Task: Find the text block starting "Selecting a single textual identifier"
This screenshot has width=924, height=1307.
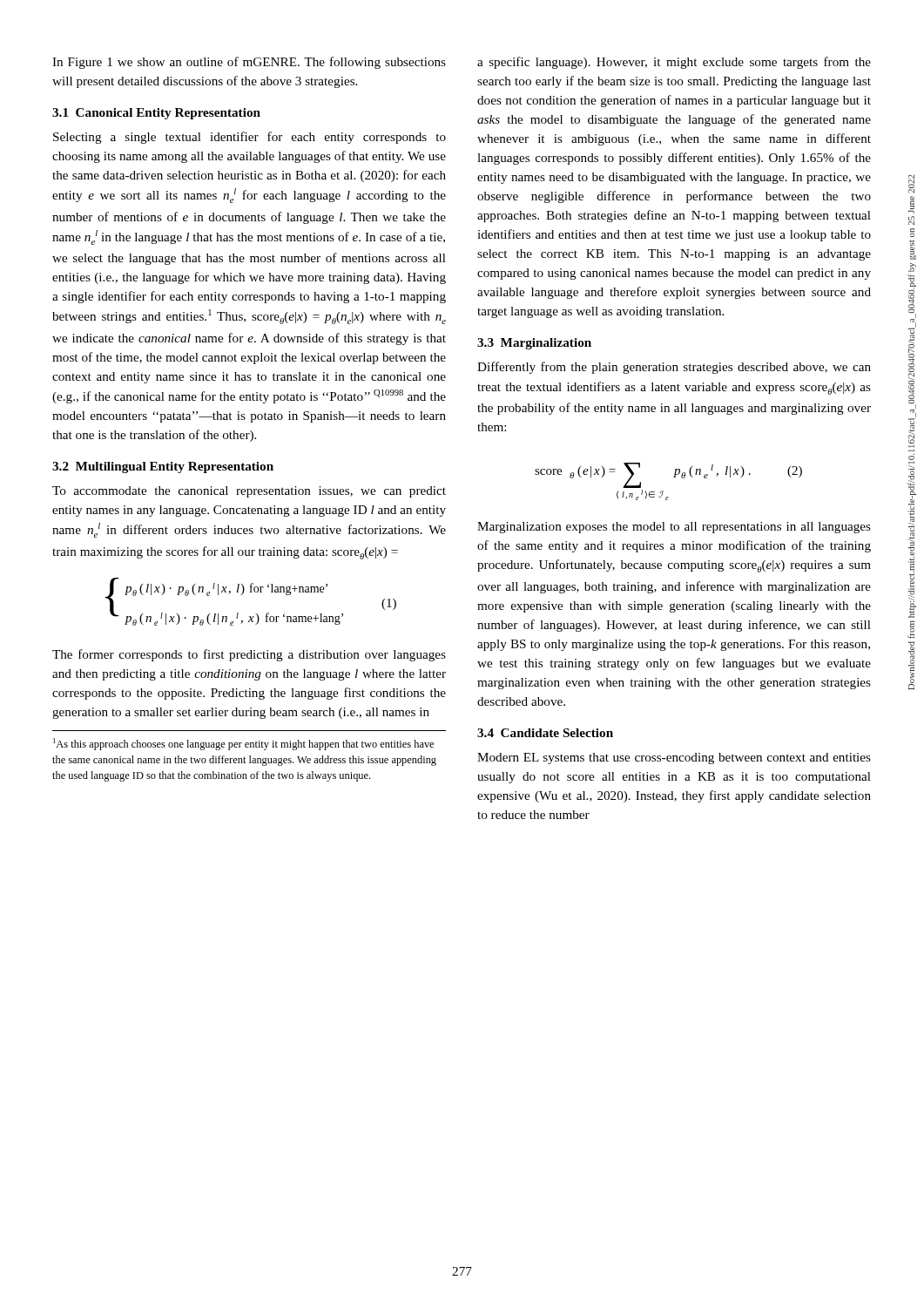Action: coord(249,285)
